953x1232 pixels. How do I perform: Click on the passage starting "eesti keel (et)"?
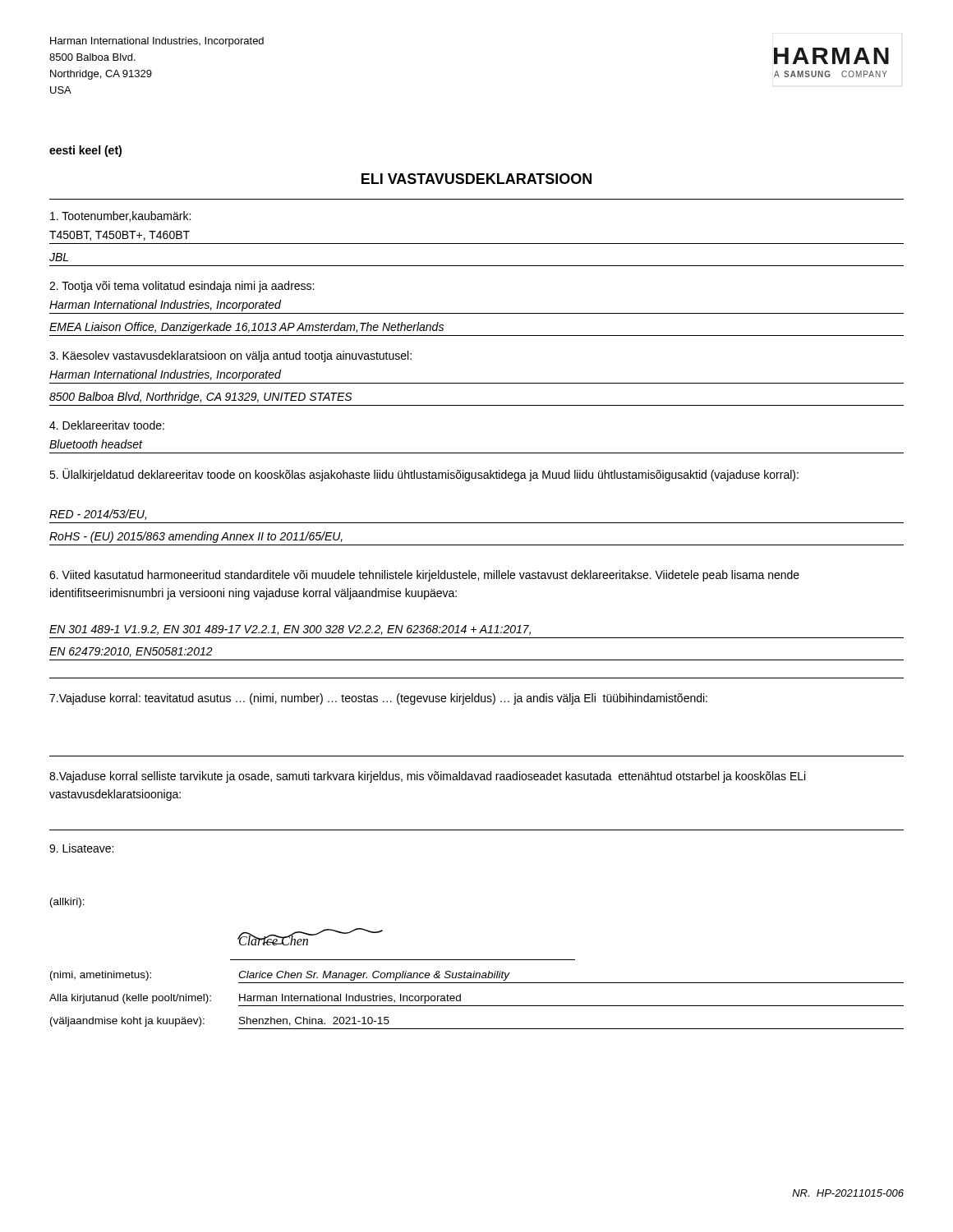pyautogui.click(x=86, y=150)
